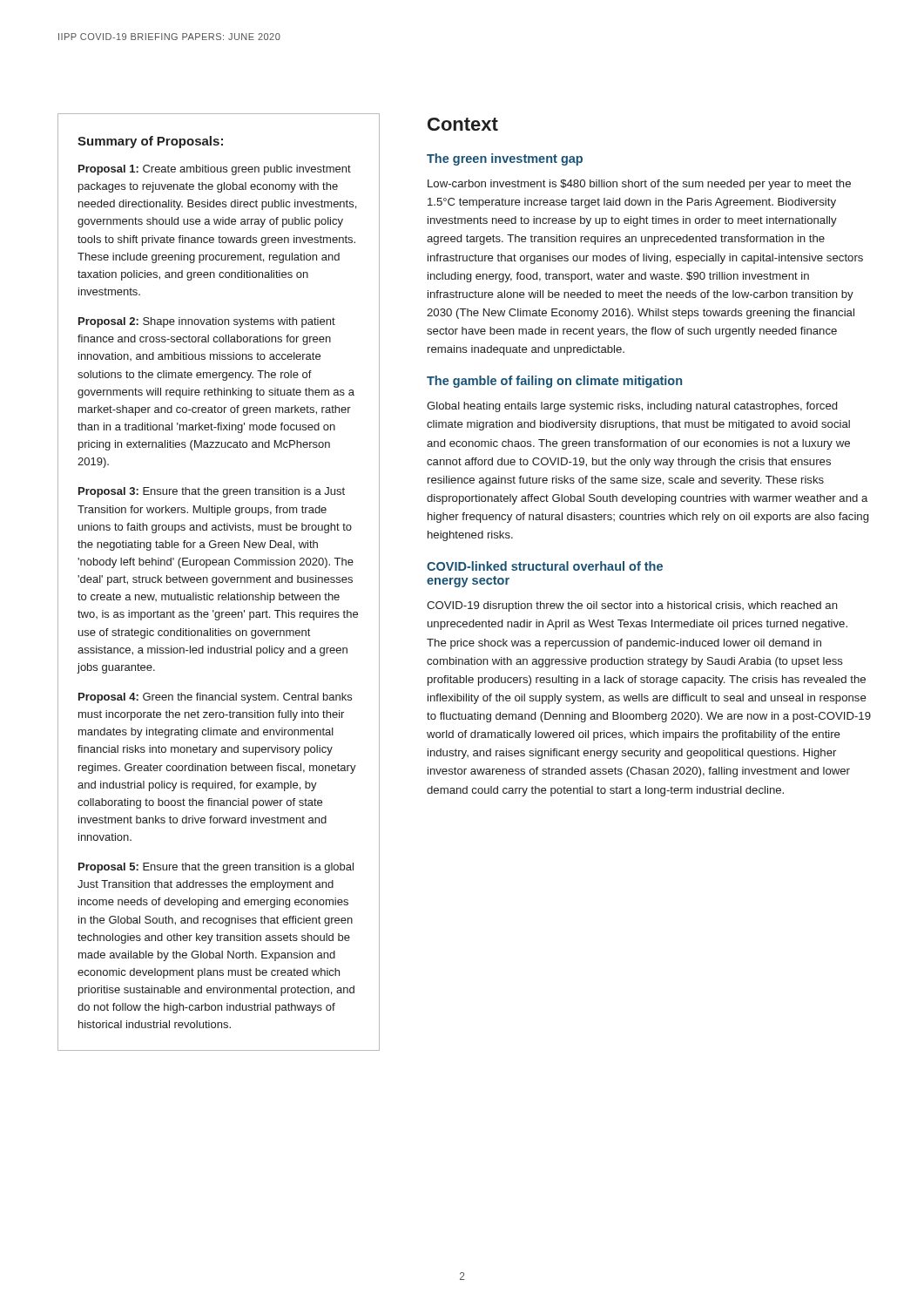924x1307 pixels.
Task: Navigate to the region starting "The gamble of failing on climate mitigation"
Action: 555,381
